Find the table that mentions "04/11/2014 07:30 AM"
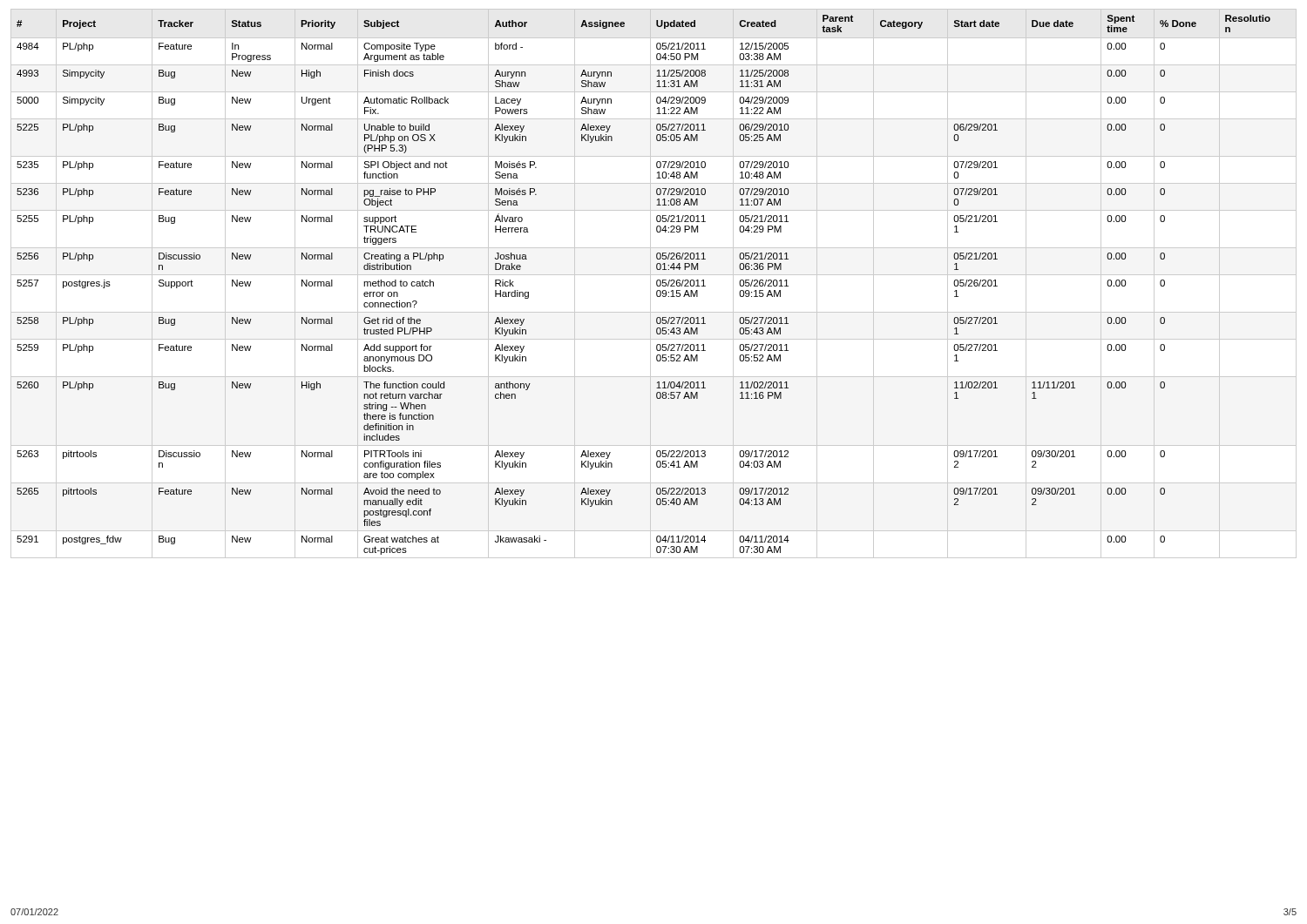The height and width of the screenshot is (924, 1307). tap(654, 283)
